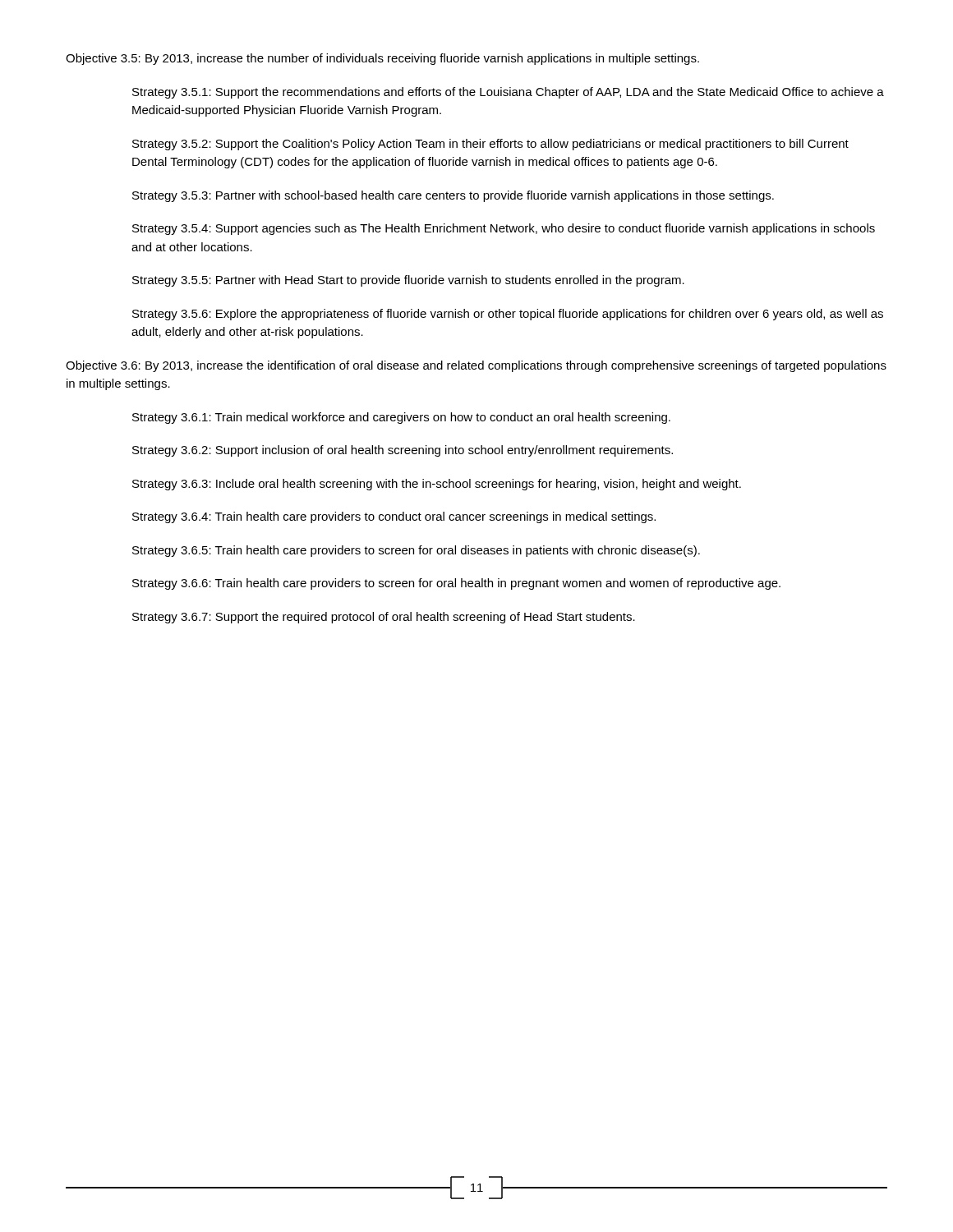Find the text block that says "Strategy 3.5.6: Explore the appropriateness of fluoride"
Image resolution: width=953 pixels, height=1232 pixels.
(x=508, y=322)
